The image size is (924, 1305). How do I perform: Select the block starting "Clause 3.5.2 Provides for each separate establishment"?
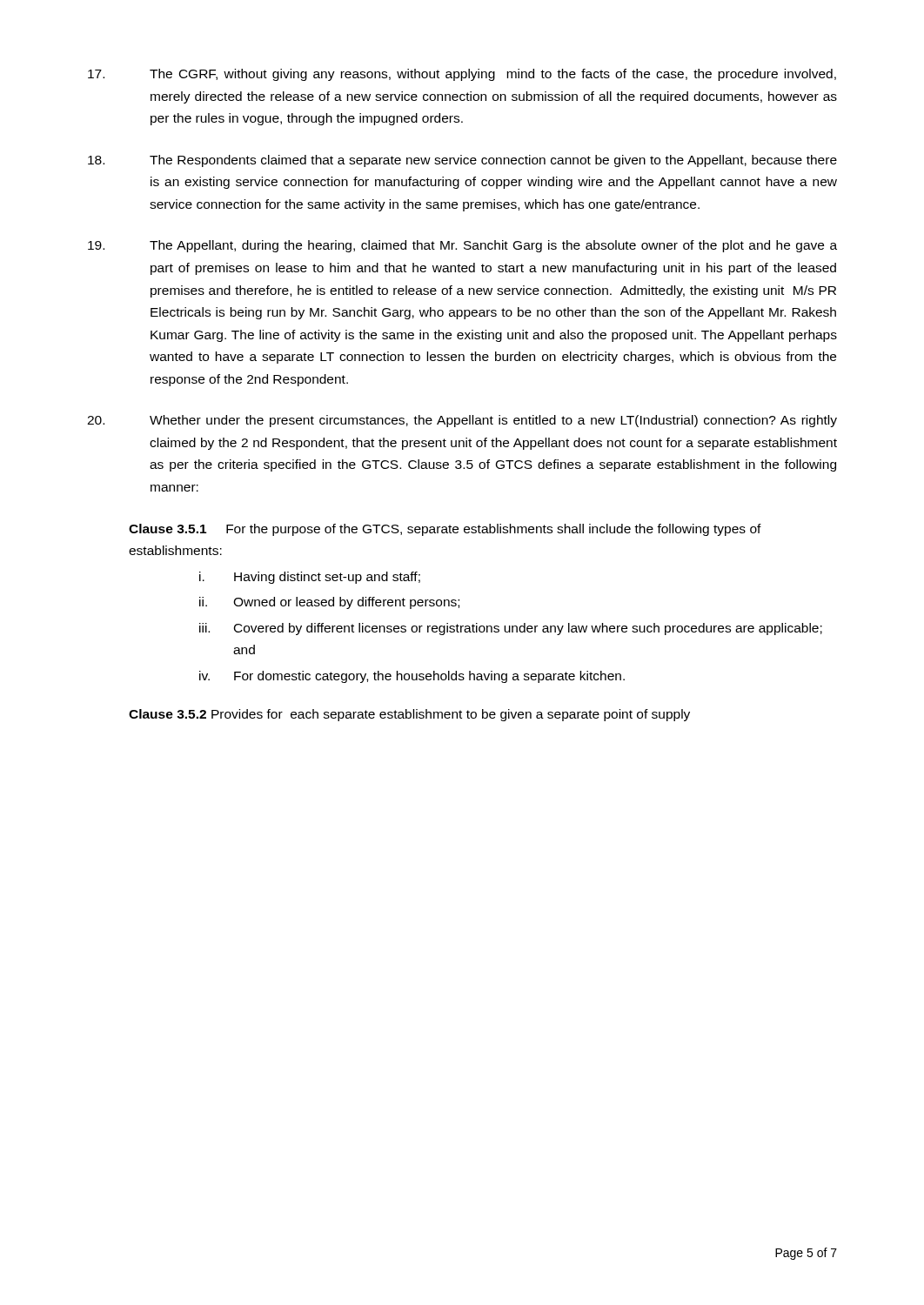tap(410, 713)
